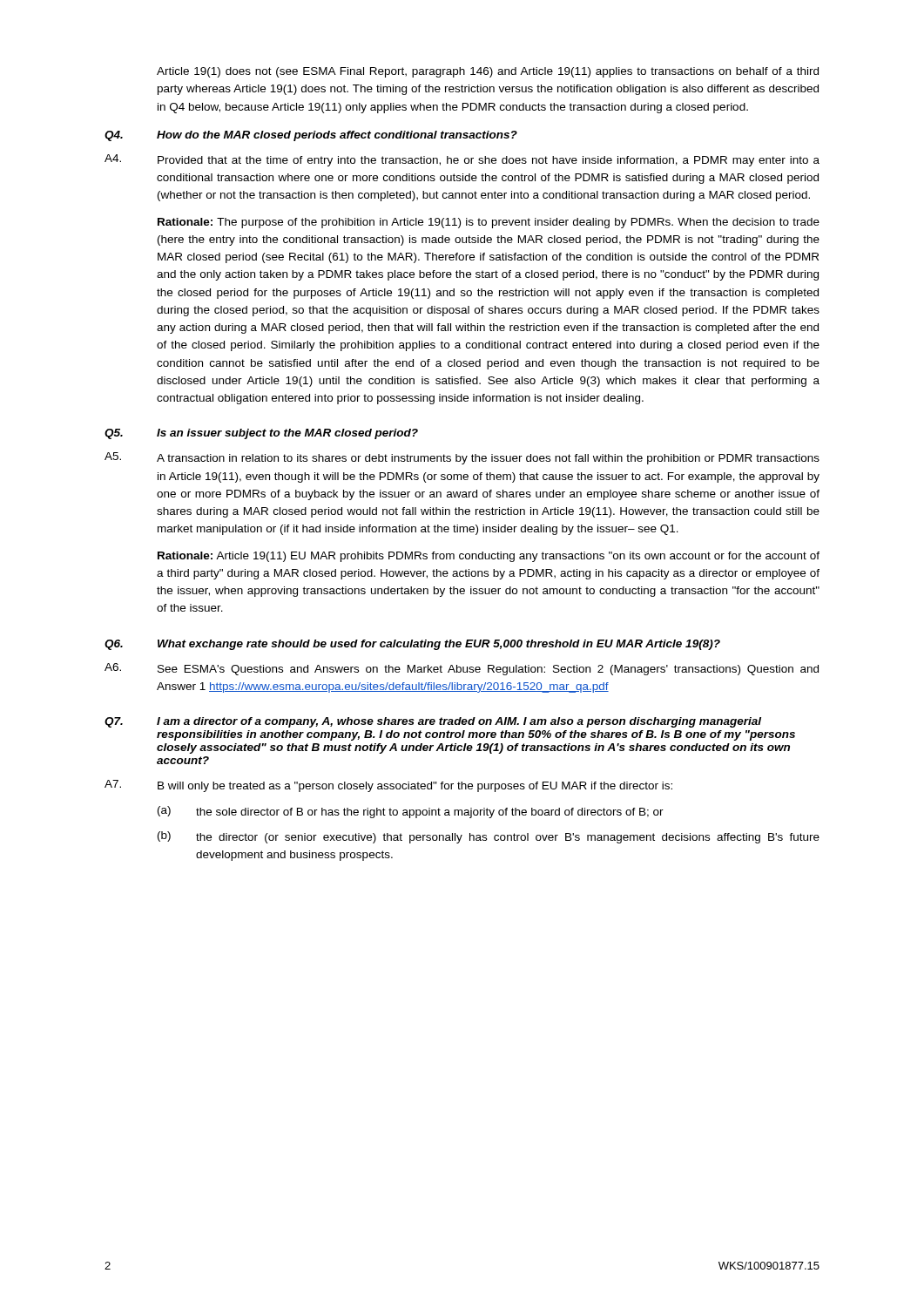The height and width of the screenshot is (1307, 924).
Task: Click the passage that begins "Rationale: The purpose of the"
Action: [x=488, y=310]
